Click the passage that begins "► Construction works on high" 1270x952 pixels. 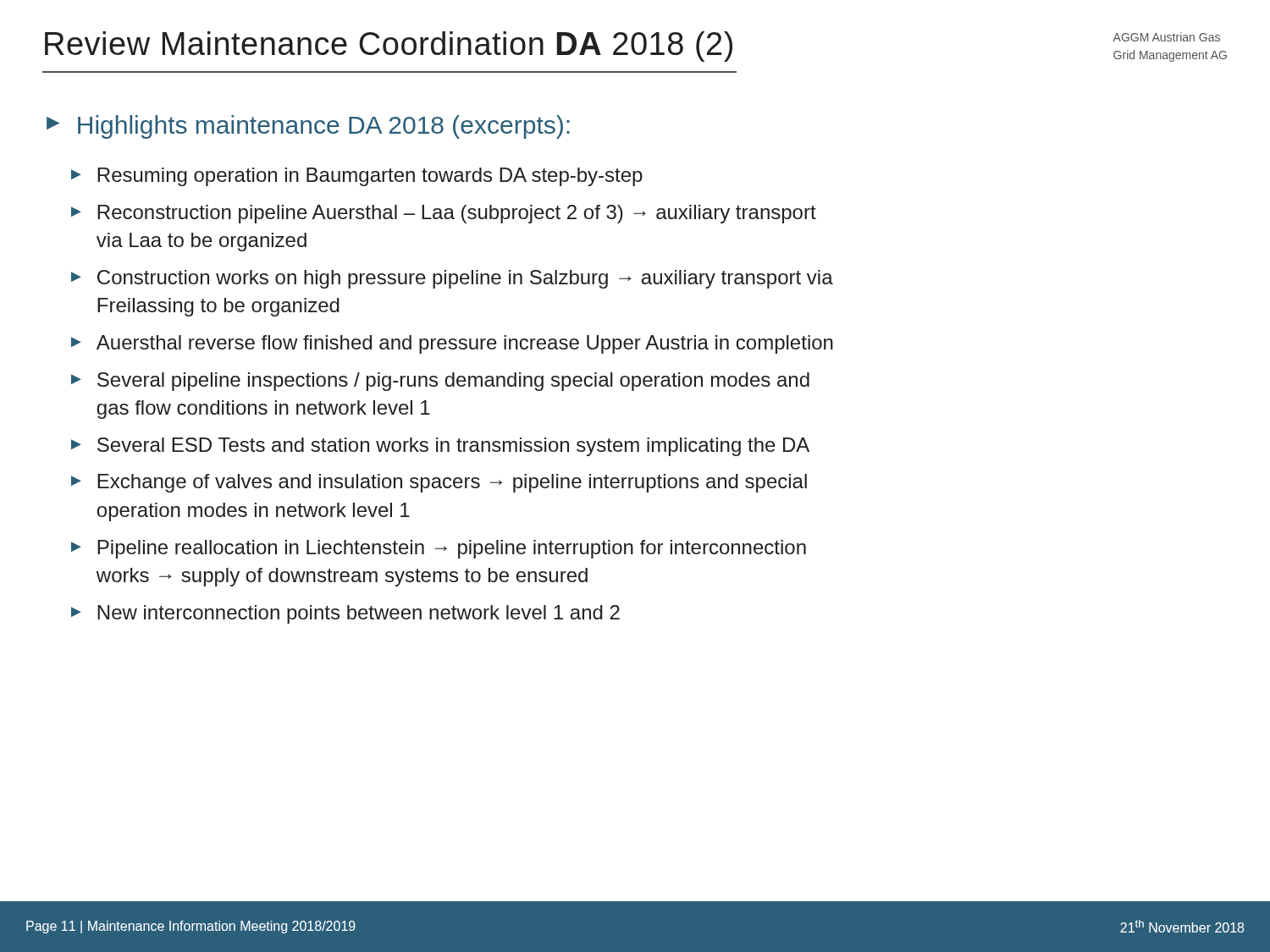point(450,291)
